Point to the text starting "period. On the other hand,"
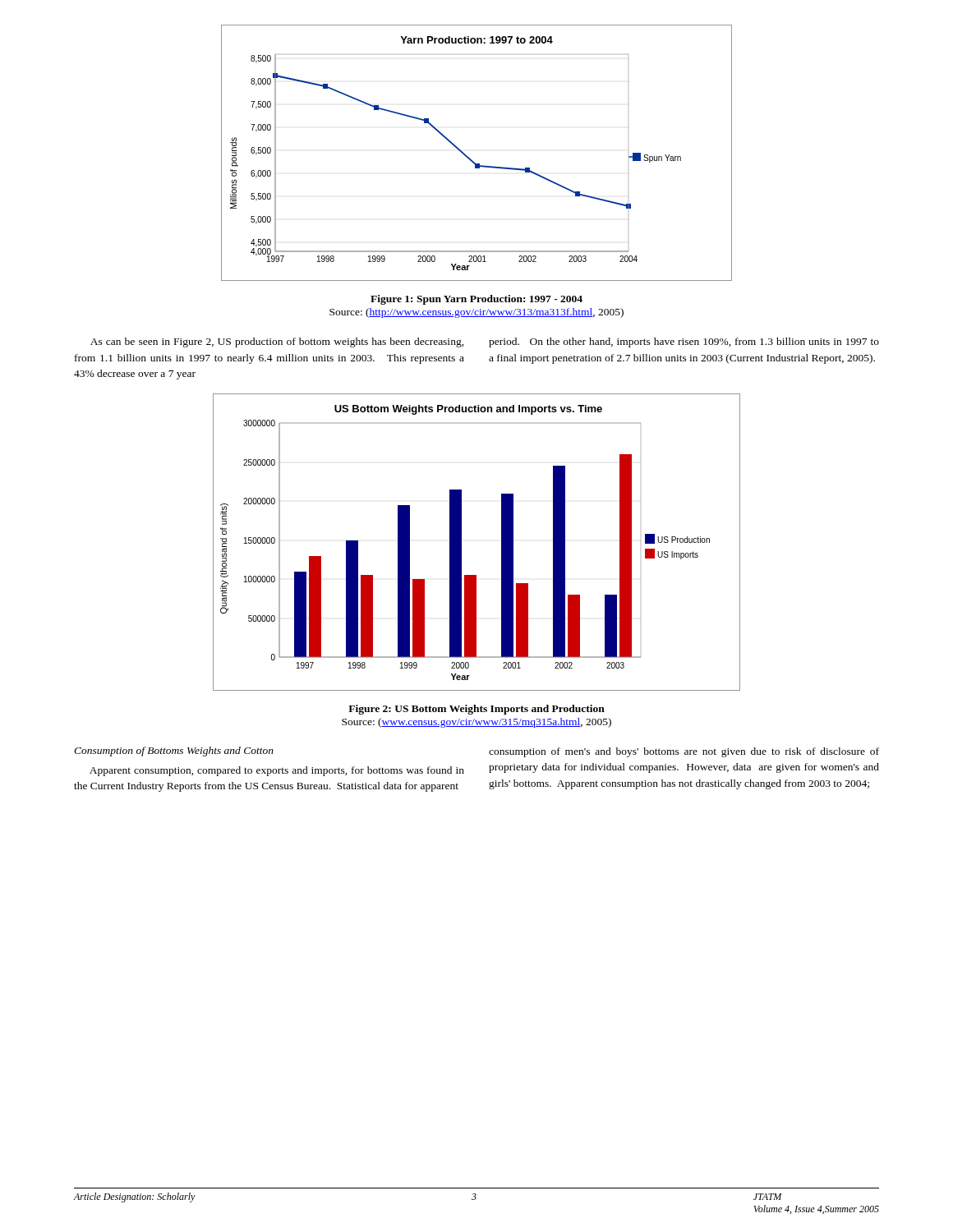Image resolution: width=953 pixels, height=1232 pixels. pos(684,349)
